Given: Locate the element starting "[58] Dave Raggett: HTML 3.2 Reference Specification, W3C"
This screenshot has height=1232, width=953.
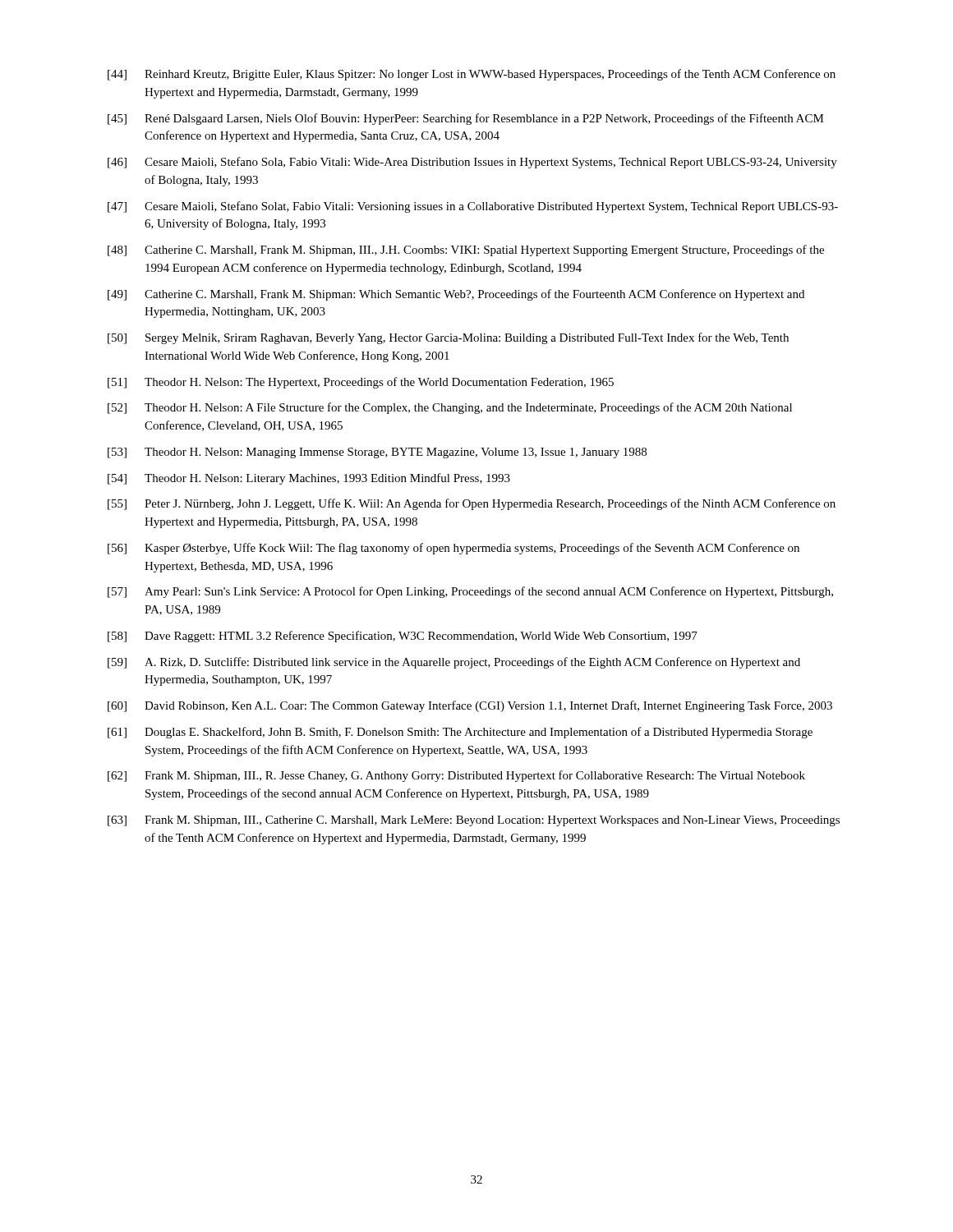Looking at the screenshot, I should (476, 636).
